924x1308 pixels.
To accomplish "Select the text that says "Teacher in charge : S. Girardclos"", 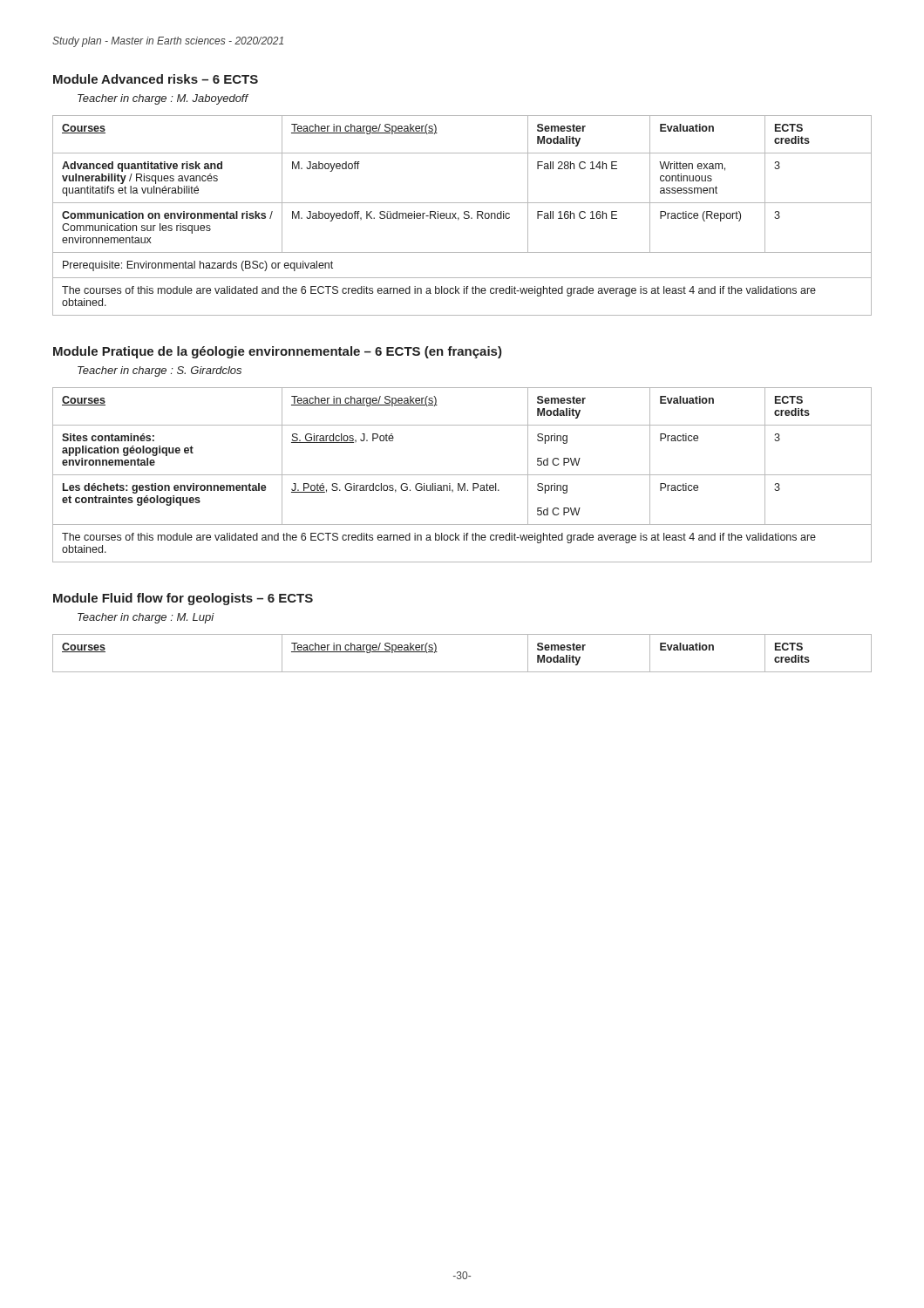I will pyautogui.click(x=159, y=370).
